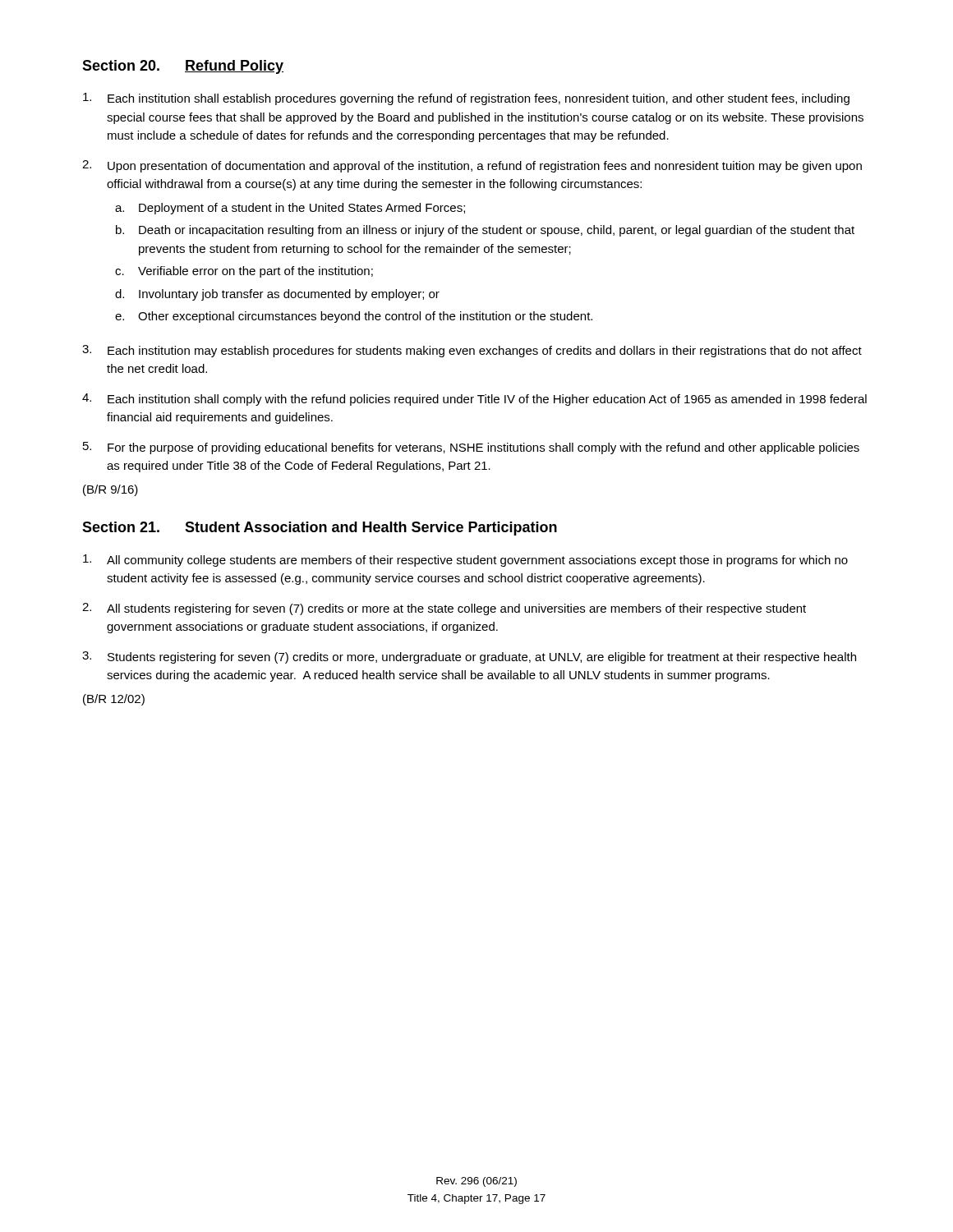Locate the text block starting "2. Upon presentation of documentation and"
The height and width of the screenshot is (1232, 953).
pyautogui.click(x=476, y=243)
